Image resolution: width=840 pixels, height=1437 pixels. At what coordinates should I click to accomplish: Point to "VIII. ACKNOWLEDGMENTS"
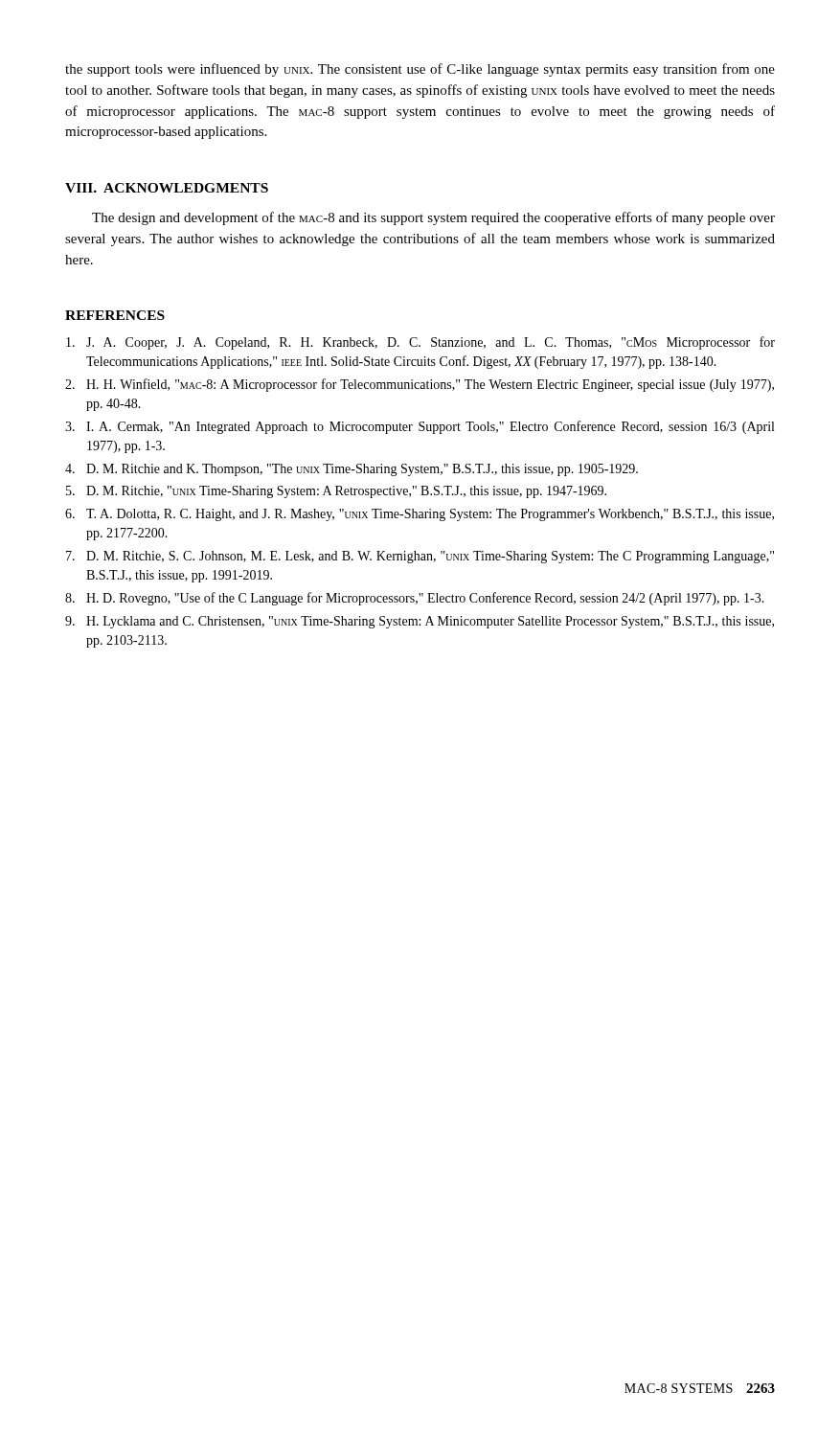[167, 187]
